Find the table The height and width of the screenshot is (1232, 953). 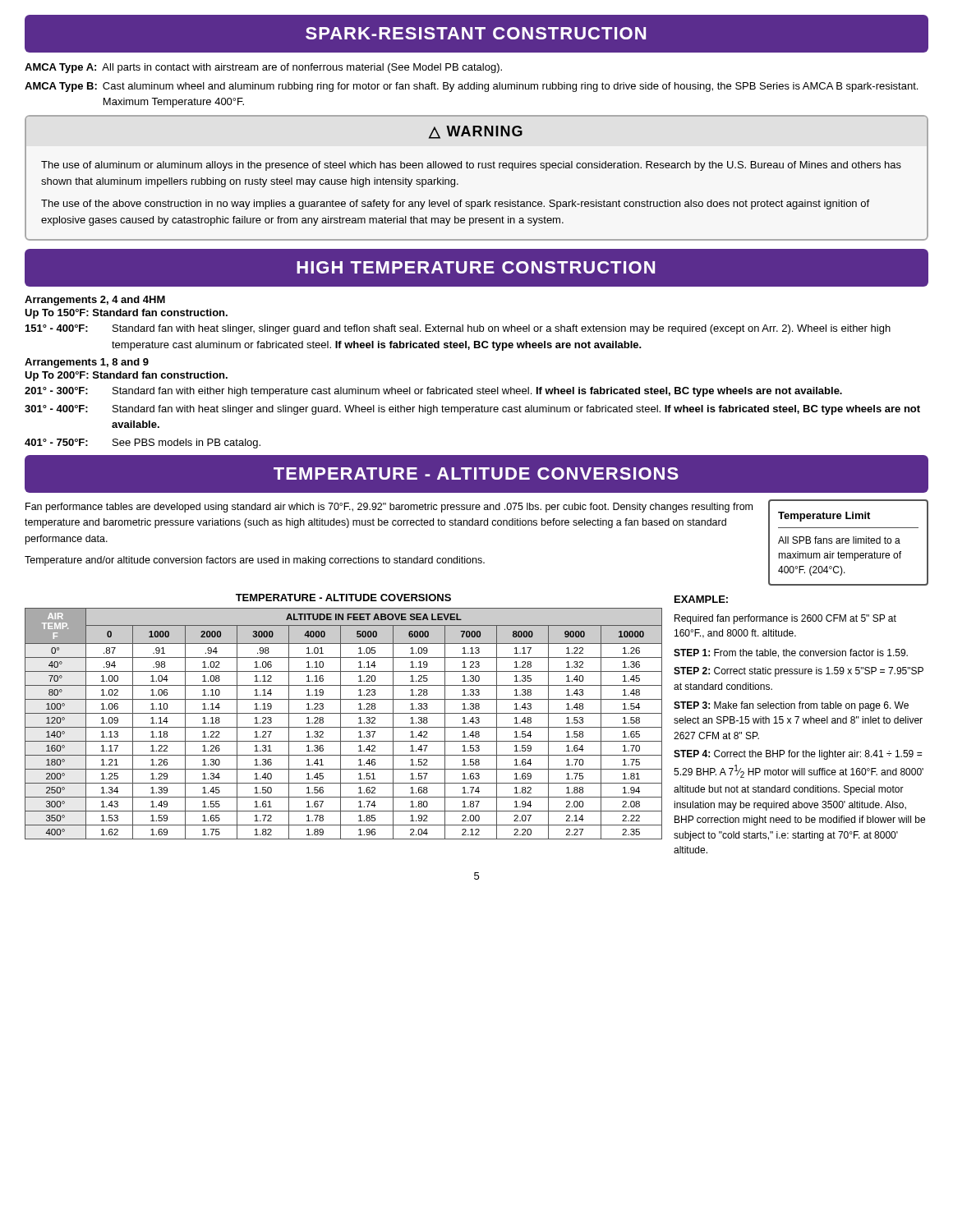[x=343, y=715]
